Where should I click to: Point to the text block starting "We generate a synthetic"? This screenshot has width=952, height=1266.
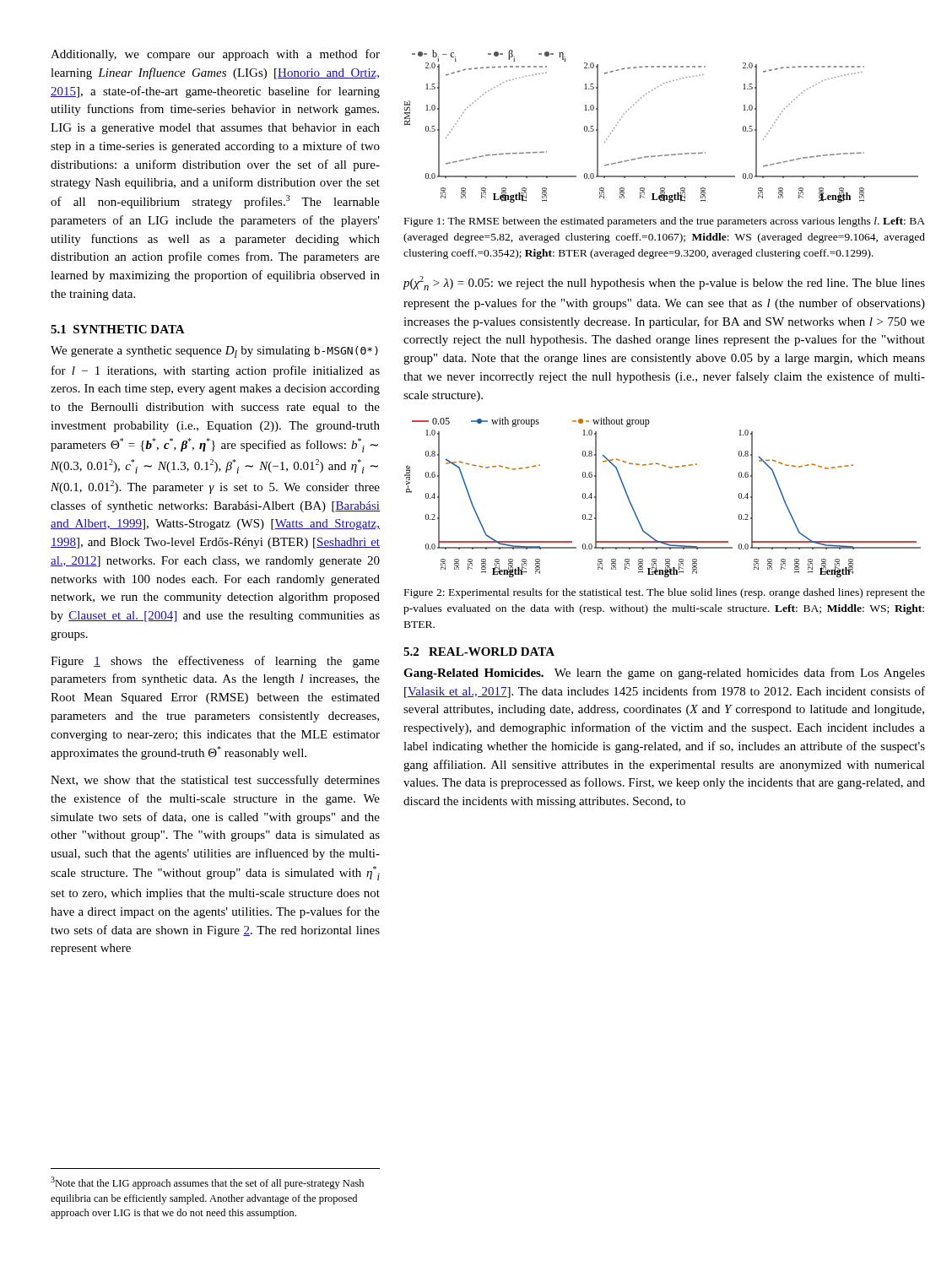point(215,492)
